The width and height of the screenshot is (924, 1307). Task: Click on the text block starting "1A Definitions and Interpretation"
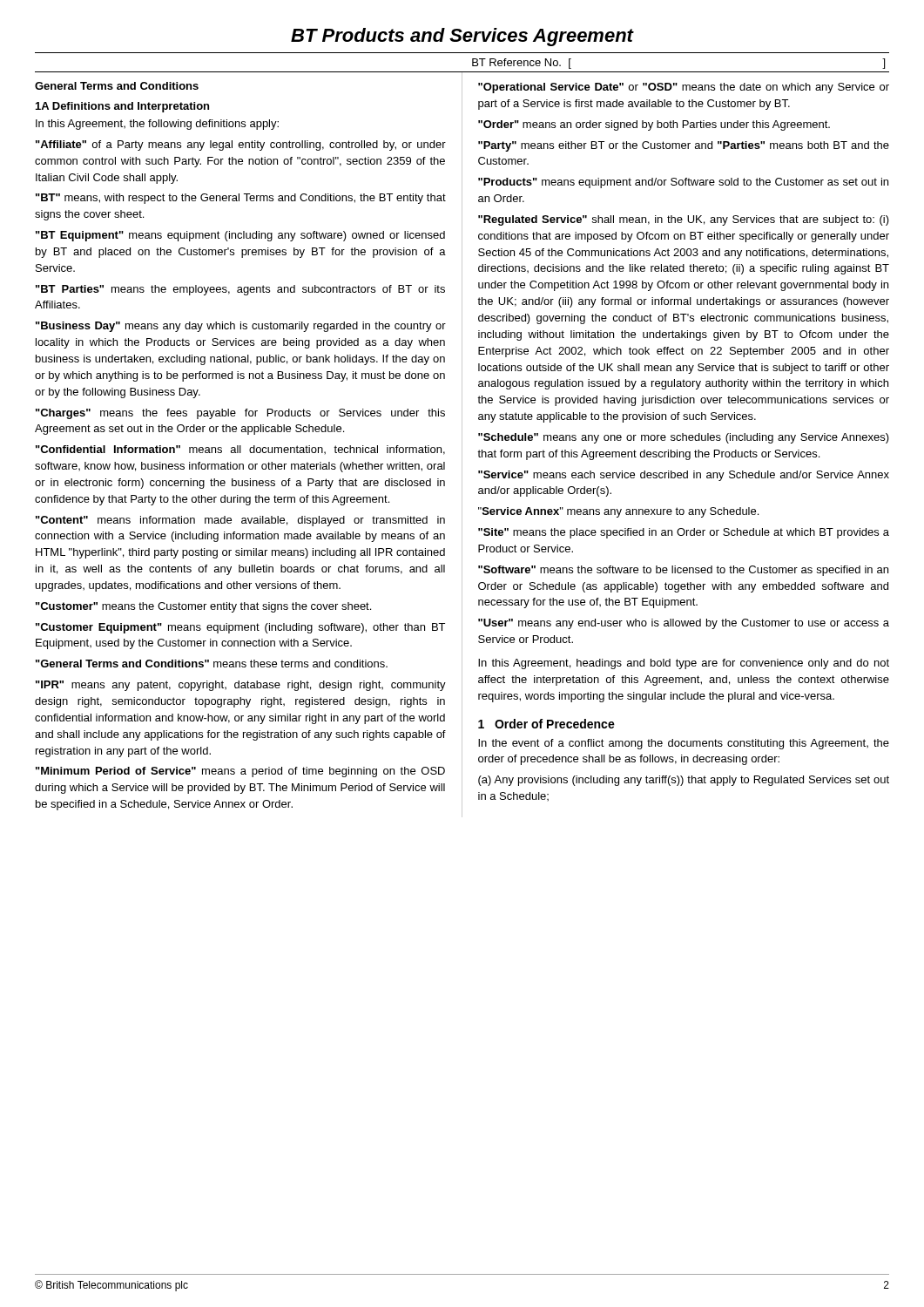coord(122,106)
